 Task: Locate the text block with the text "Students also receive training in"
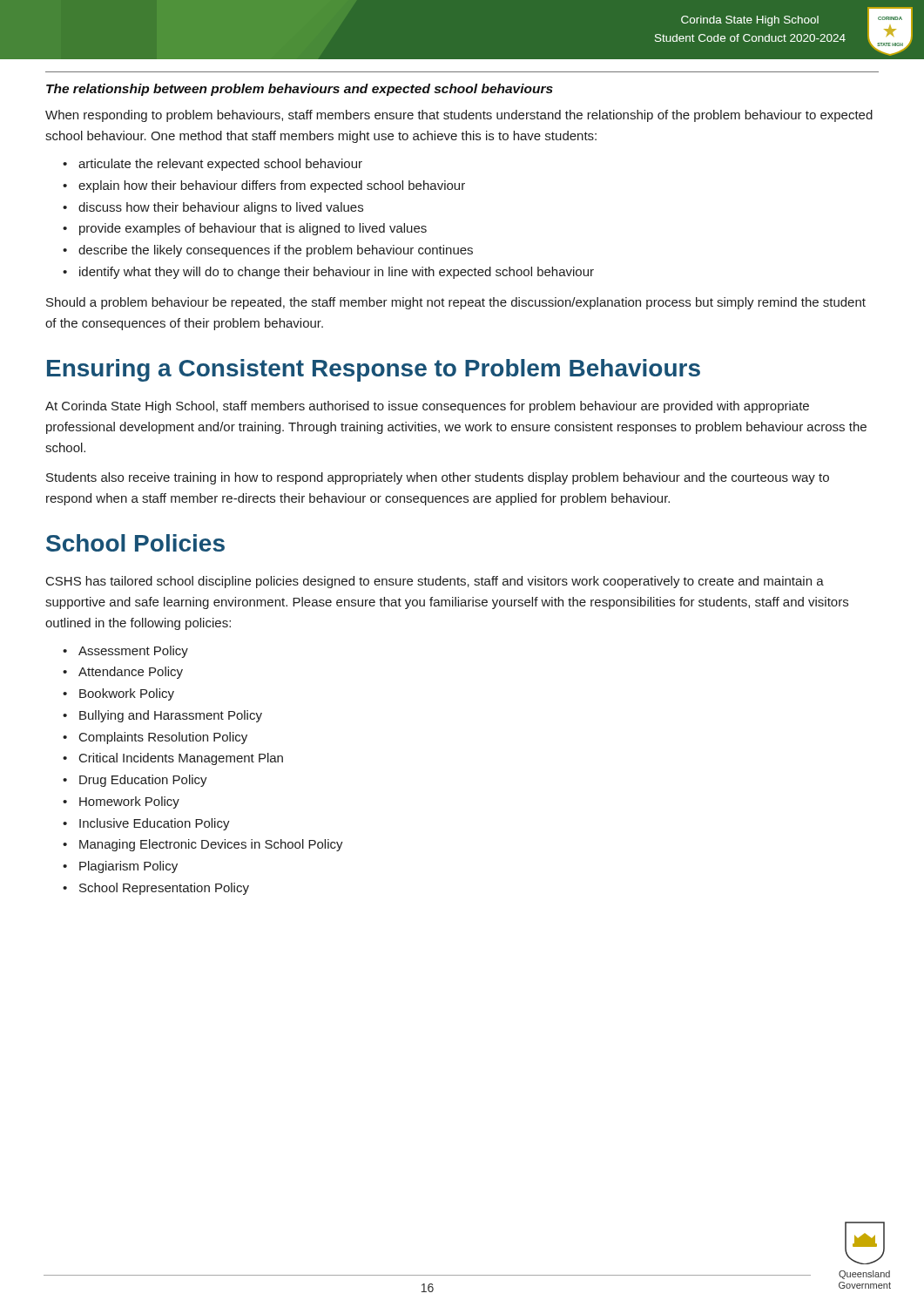click(x=437, y=487)
